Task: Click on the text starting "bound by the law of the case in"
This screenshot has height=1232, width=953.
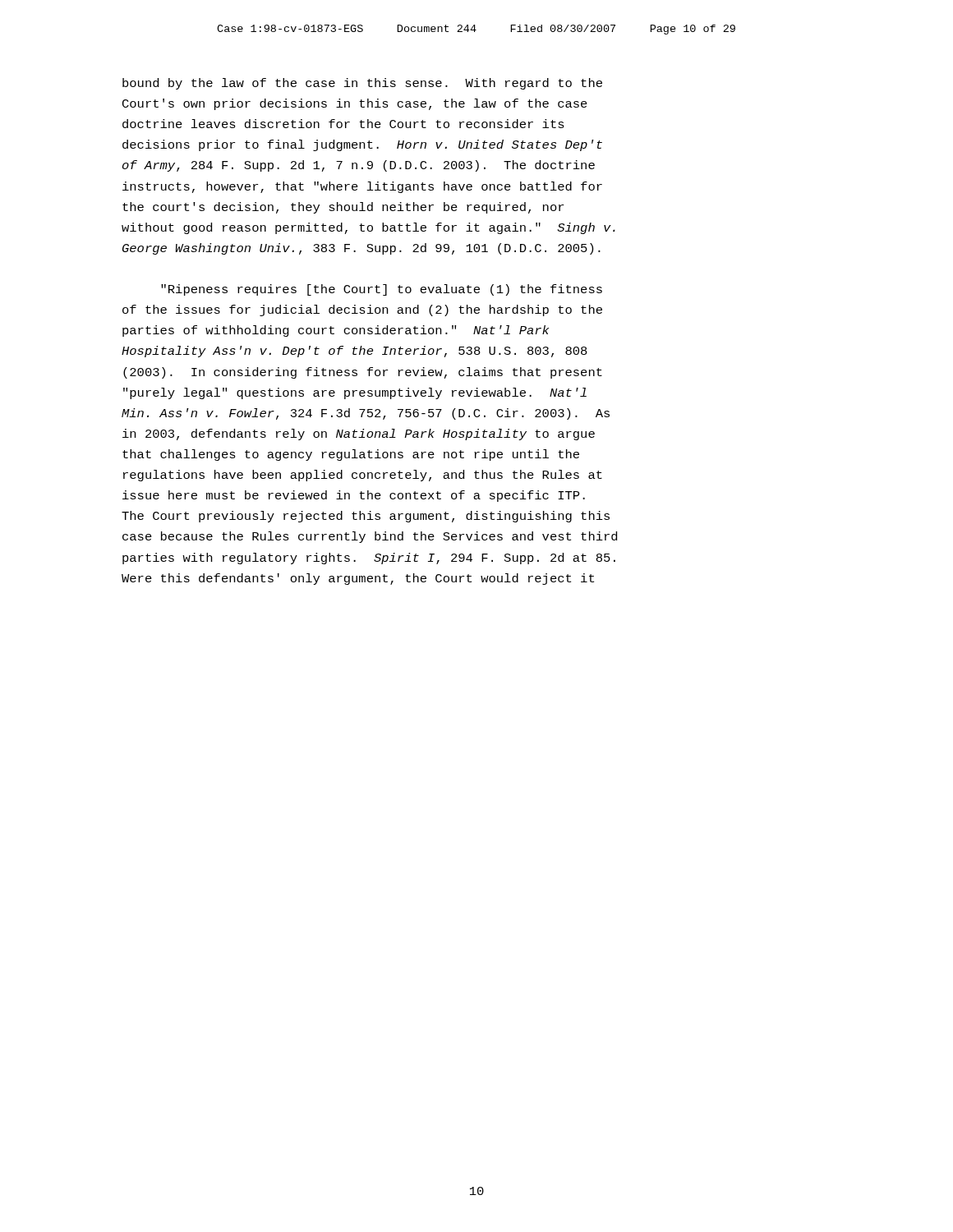Action: point(370,166)
